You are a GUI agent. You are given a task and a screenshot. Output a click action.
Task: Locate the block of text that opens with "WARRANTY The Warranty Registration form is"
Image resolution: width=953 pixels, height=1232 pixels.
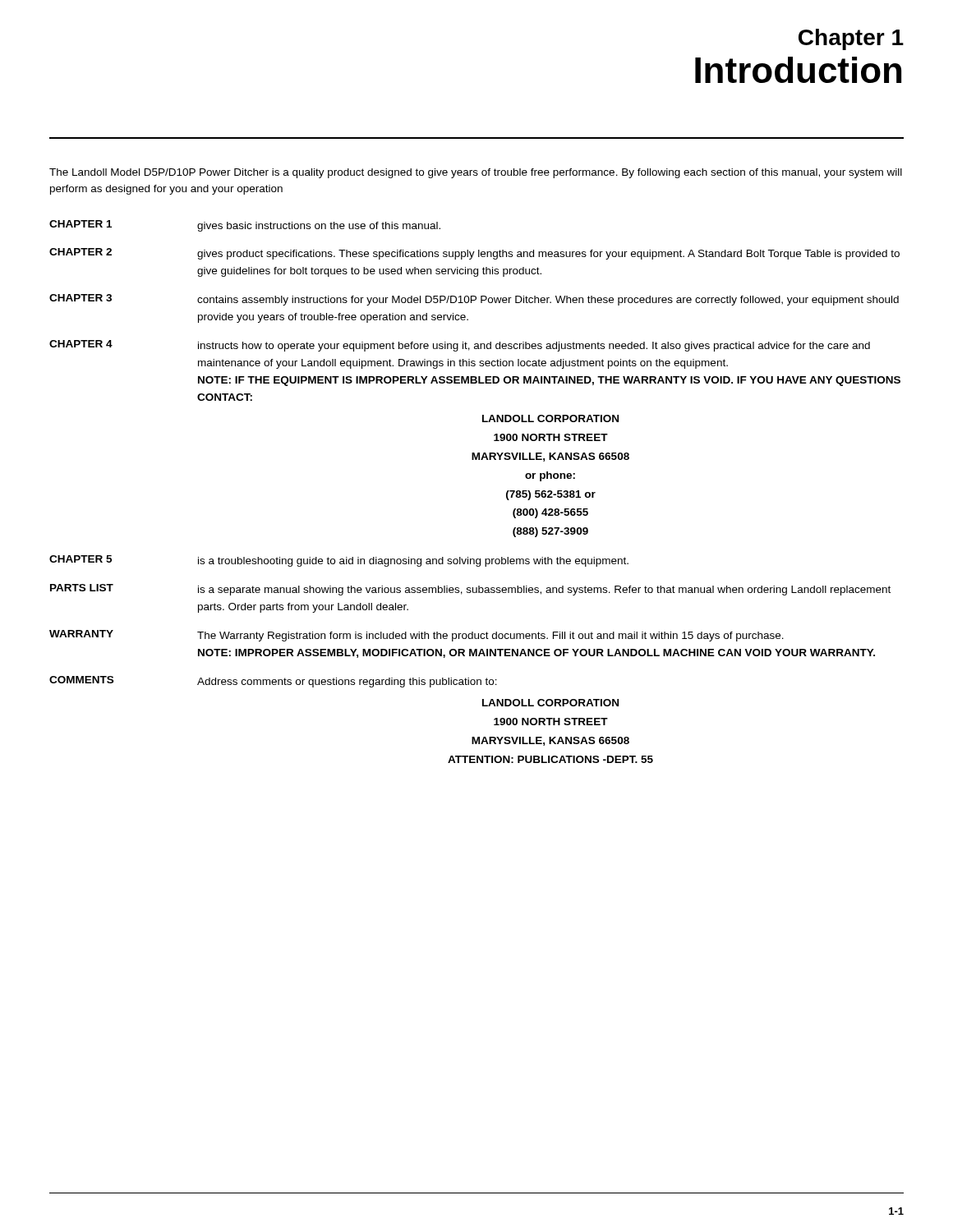click(476, 645)
